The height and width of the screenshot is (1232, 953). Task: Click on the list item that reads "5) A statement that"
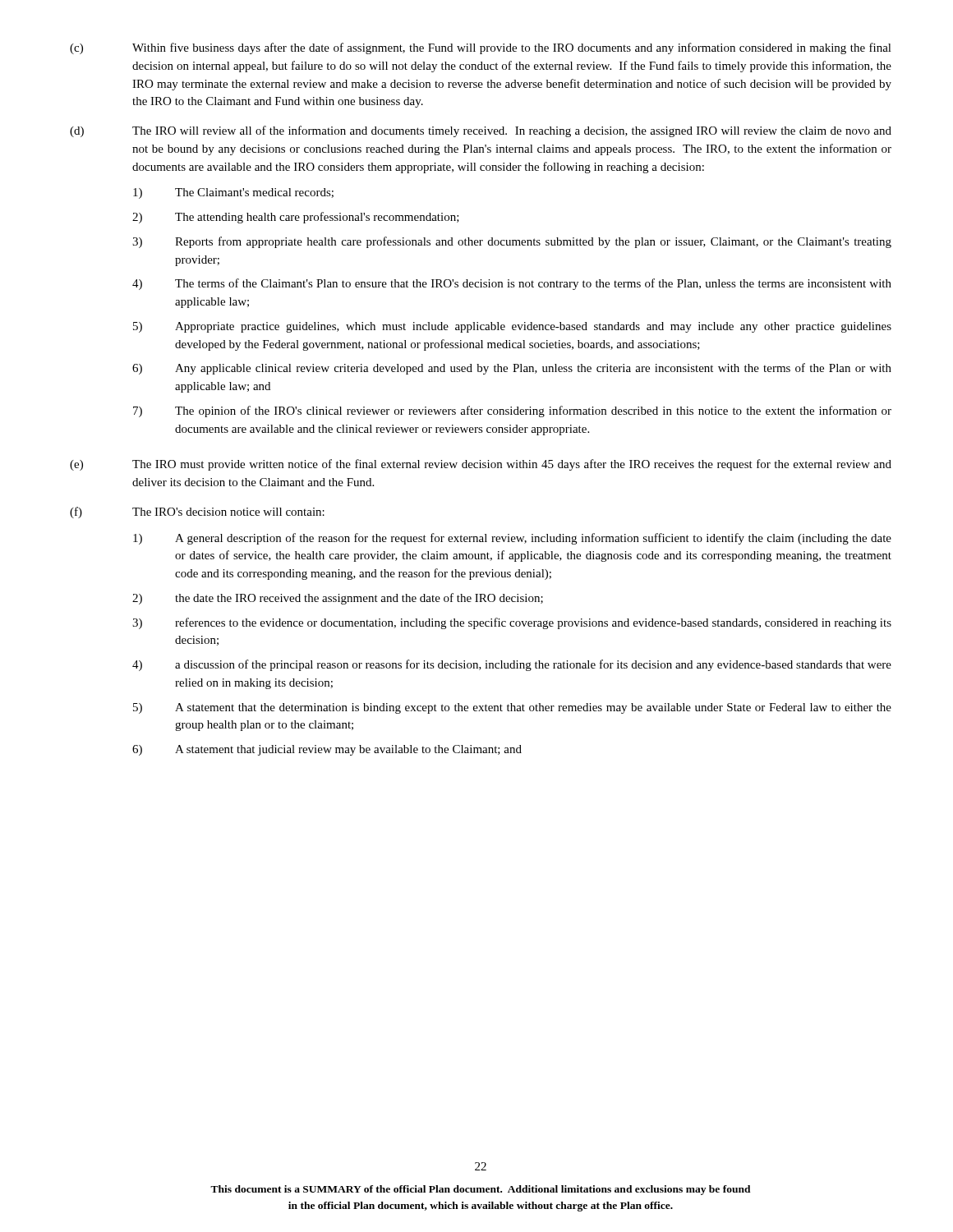click(512, 716)
